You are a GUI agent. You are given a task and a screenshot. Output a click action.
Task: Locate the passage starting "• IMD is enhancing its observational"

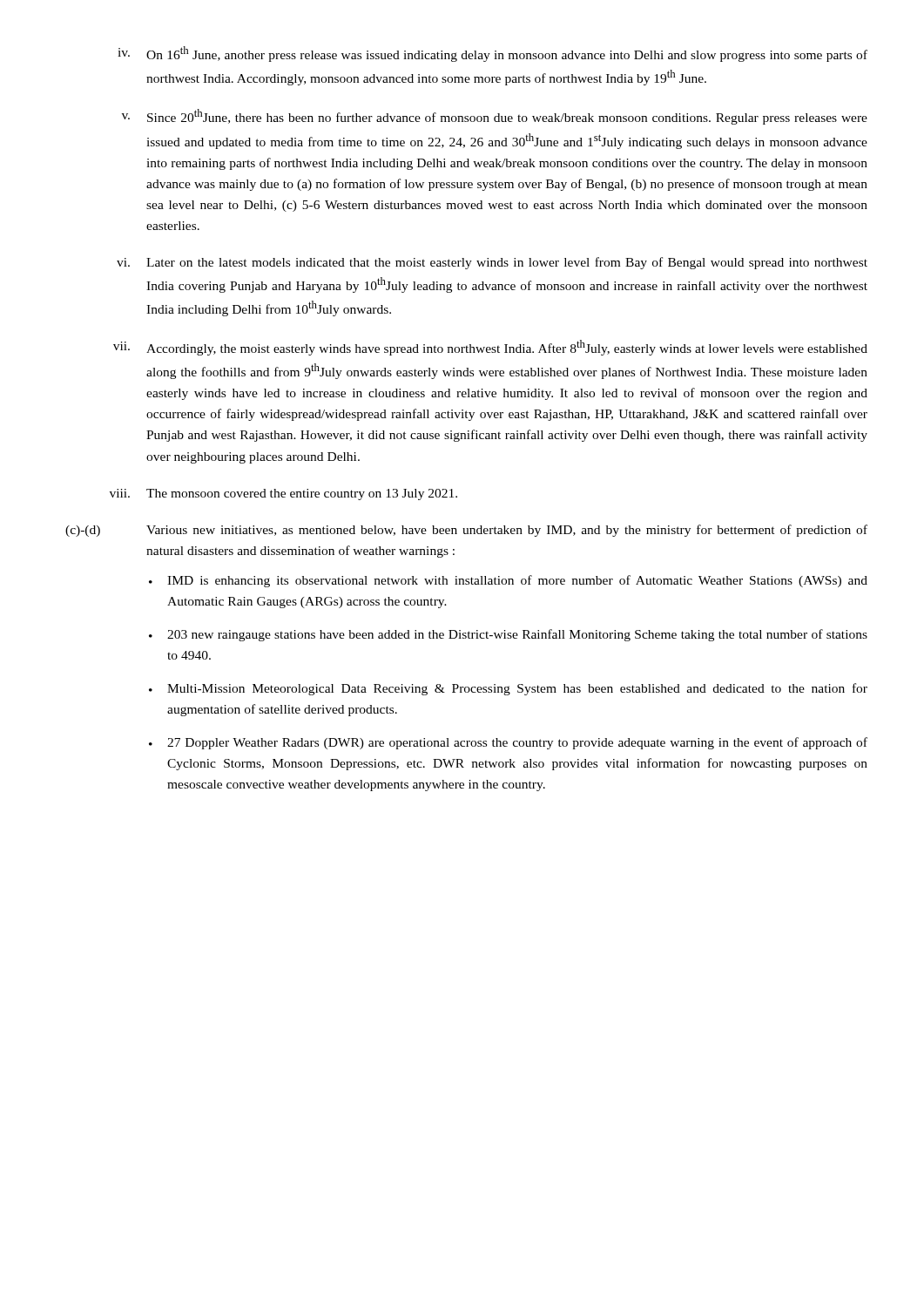click(x=508, y=590)
